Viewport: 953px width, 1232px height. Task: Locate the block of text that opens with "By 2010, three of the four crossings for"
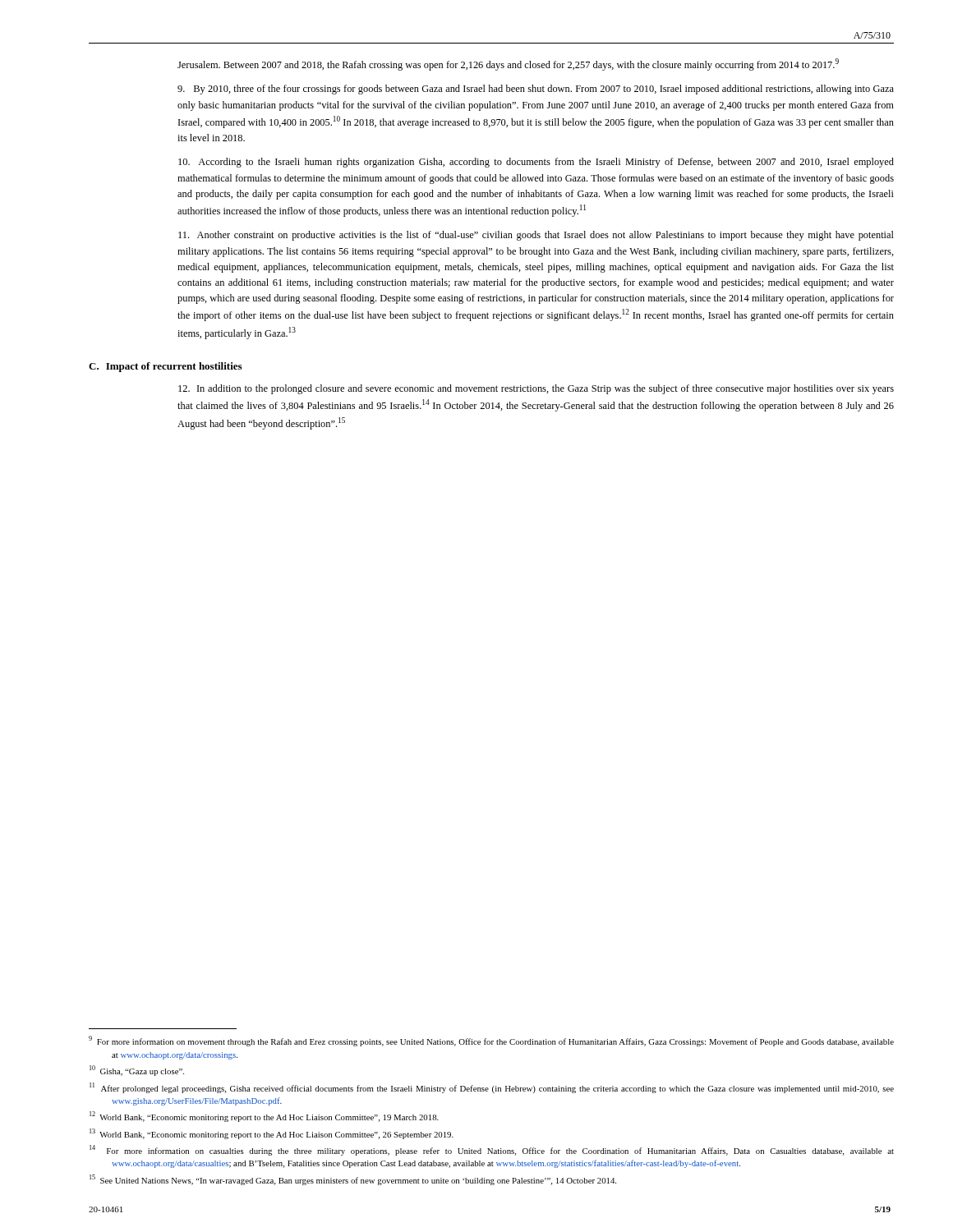[536, 114]
